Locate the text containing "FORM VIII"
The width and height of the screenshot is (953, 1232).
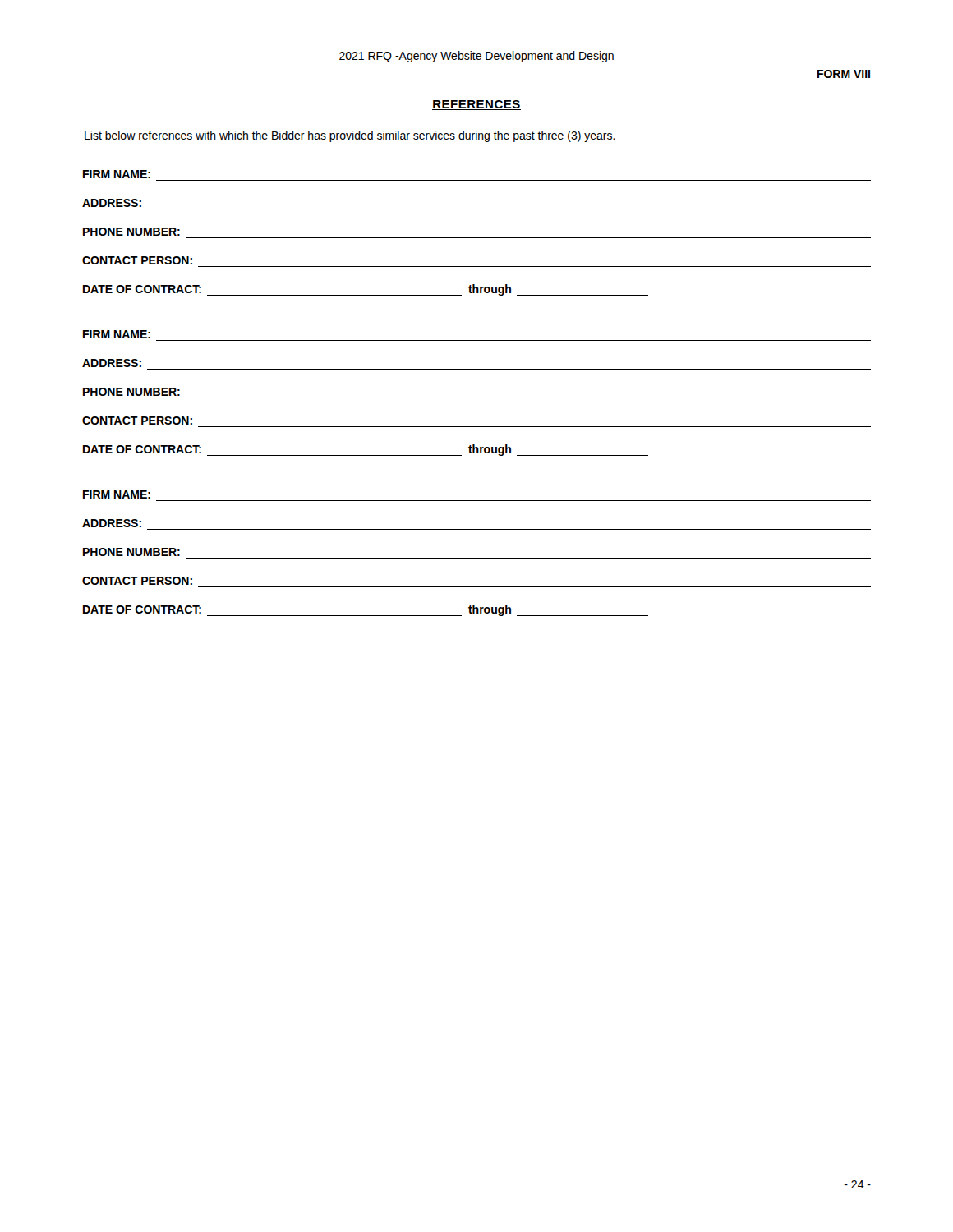pyautogui.click(x=844, y=74)
